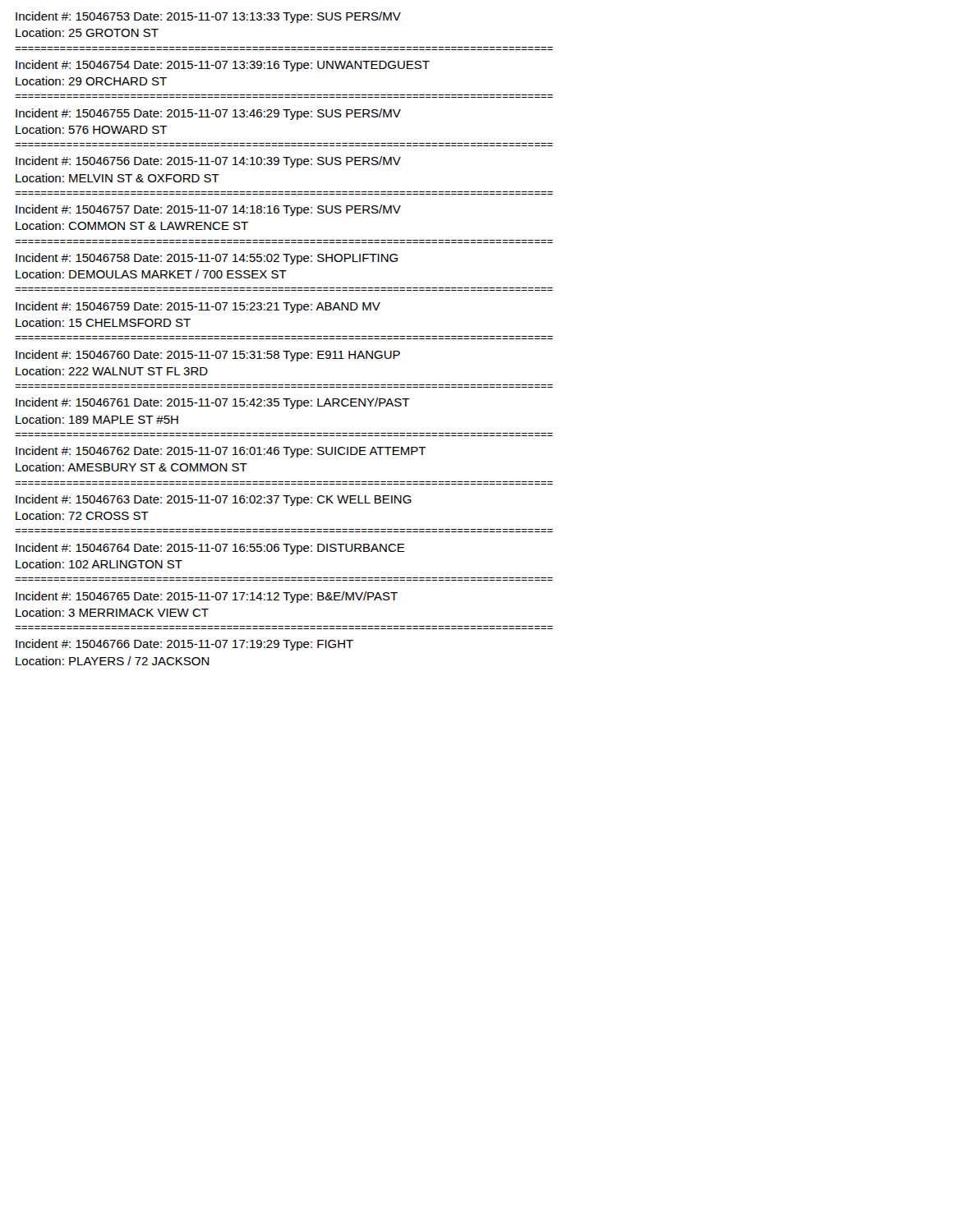The width and height of the screenshot is (953, 1232).
Task: Find the block on this page that starts "Incident #: 15046763 Date: 2015-11-07 16:02:37"
Action: [214, 500]
